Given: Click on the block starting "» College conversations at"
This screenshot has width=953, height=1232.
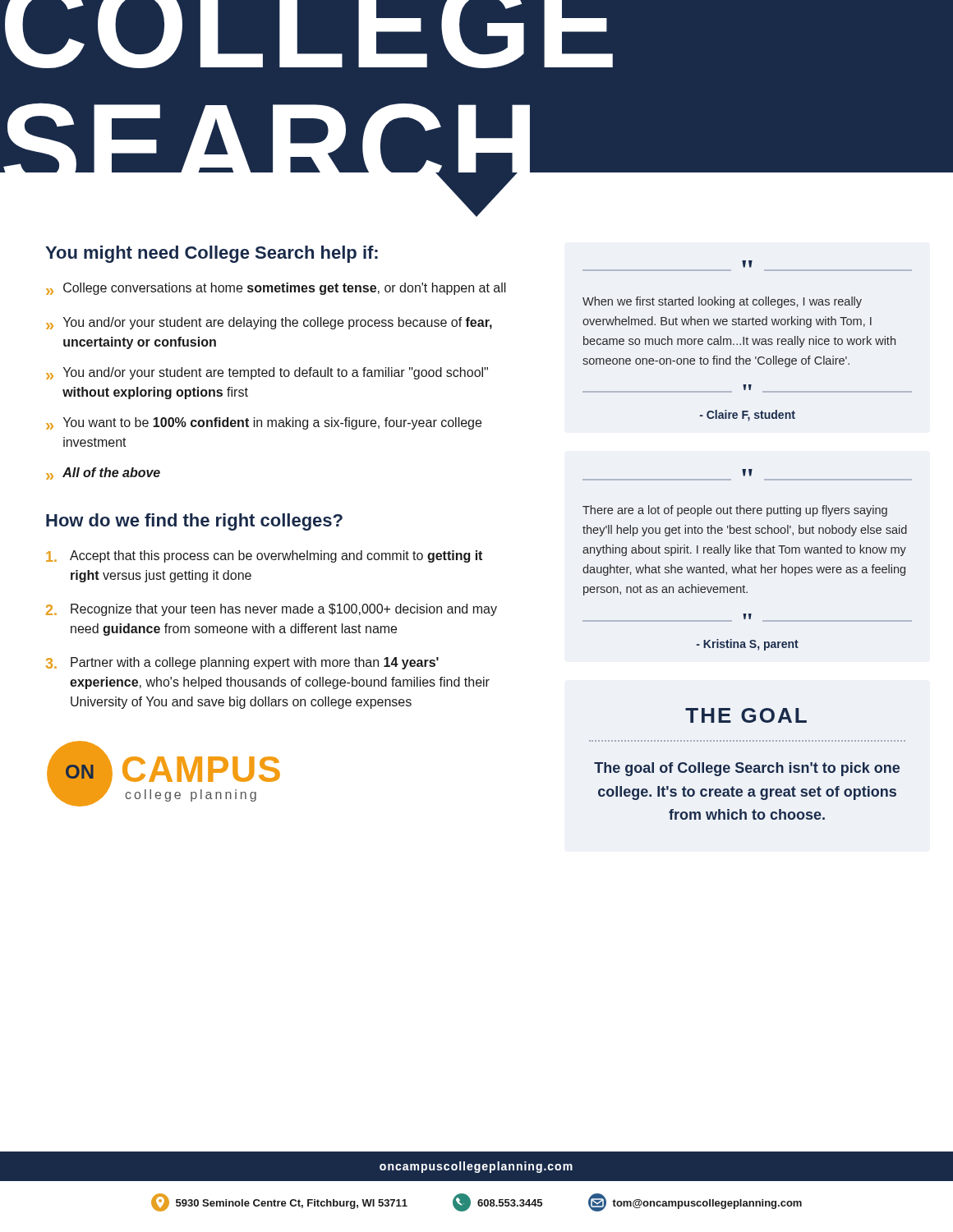Looking at the screenshot, I should point(276,290).
